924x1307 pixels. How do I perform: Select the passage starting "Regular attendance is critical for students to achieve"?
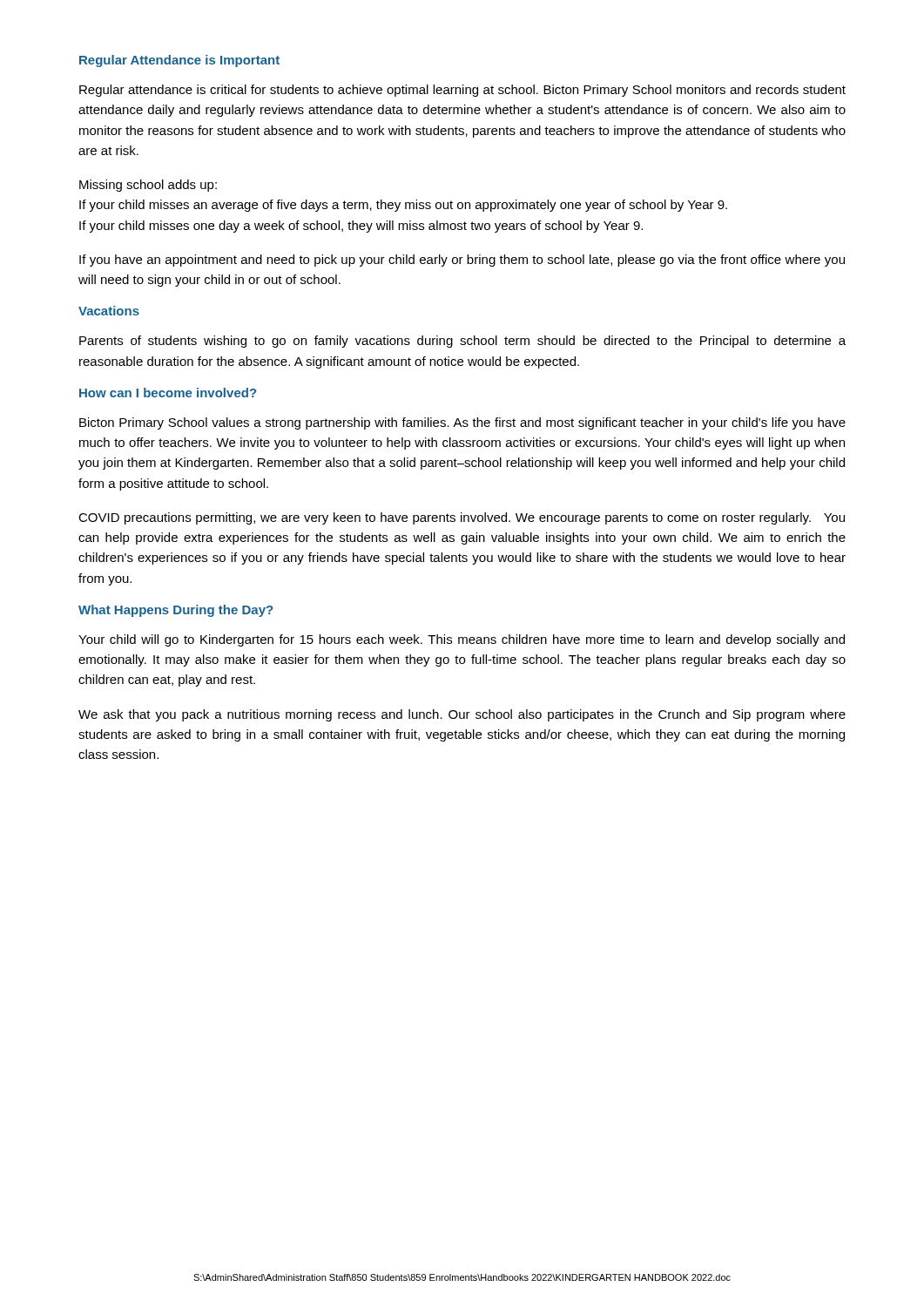(462, 120)
